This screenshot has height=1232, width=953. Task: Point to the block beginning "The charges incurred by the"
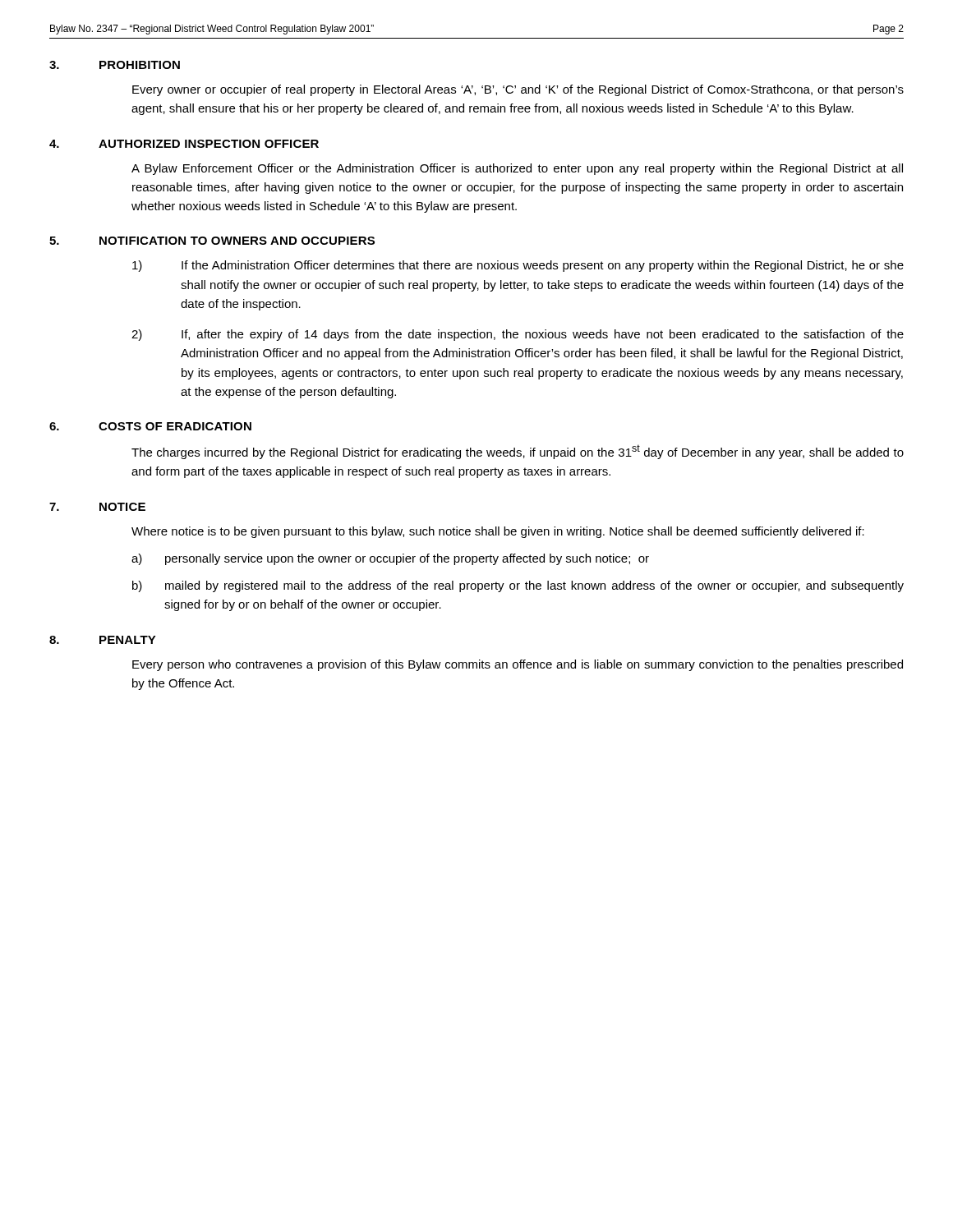(518, 460)
